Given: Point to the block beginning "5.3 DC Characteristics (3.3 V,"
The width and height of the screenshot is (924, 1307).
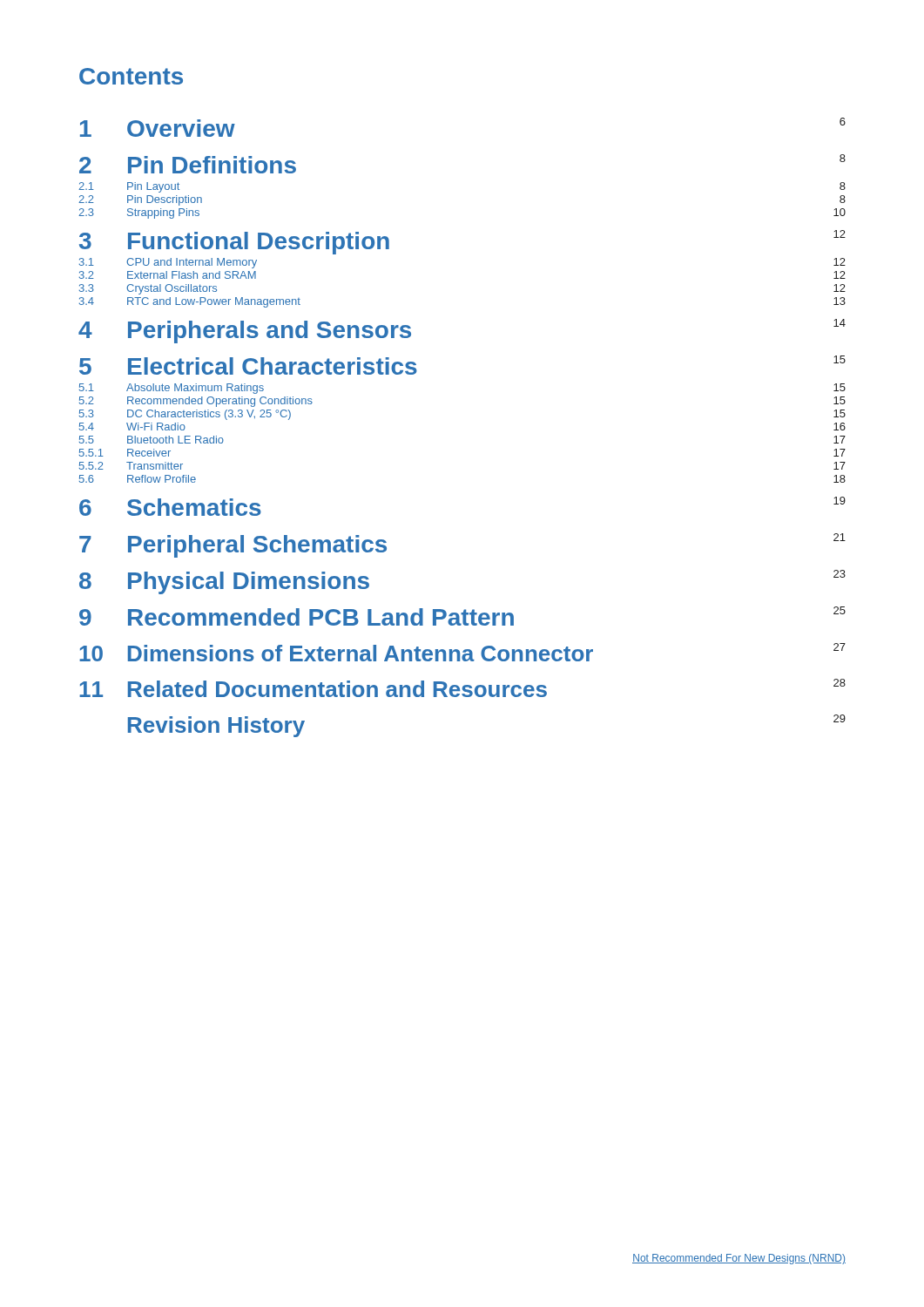Looking at the screenshot, I should pos(208,414).
